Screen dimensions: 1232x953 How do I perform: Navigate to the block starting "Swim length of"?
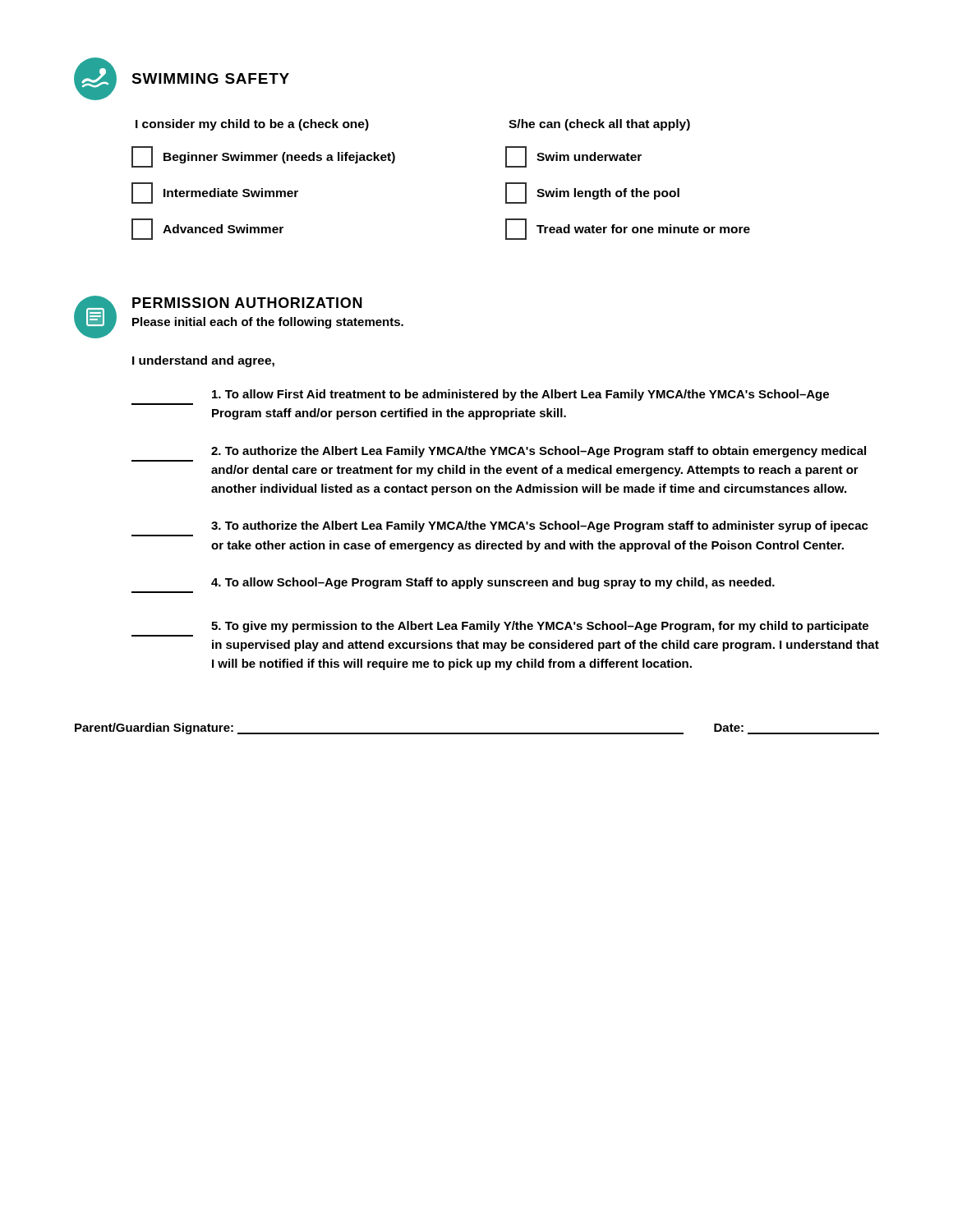(593, 193)
